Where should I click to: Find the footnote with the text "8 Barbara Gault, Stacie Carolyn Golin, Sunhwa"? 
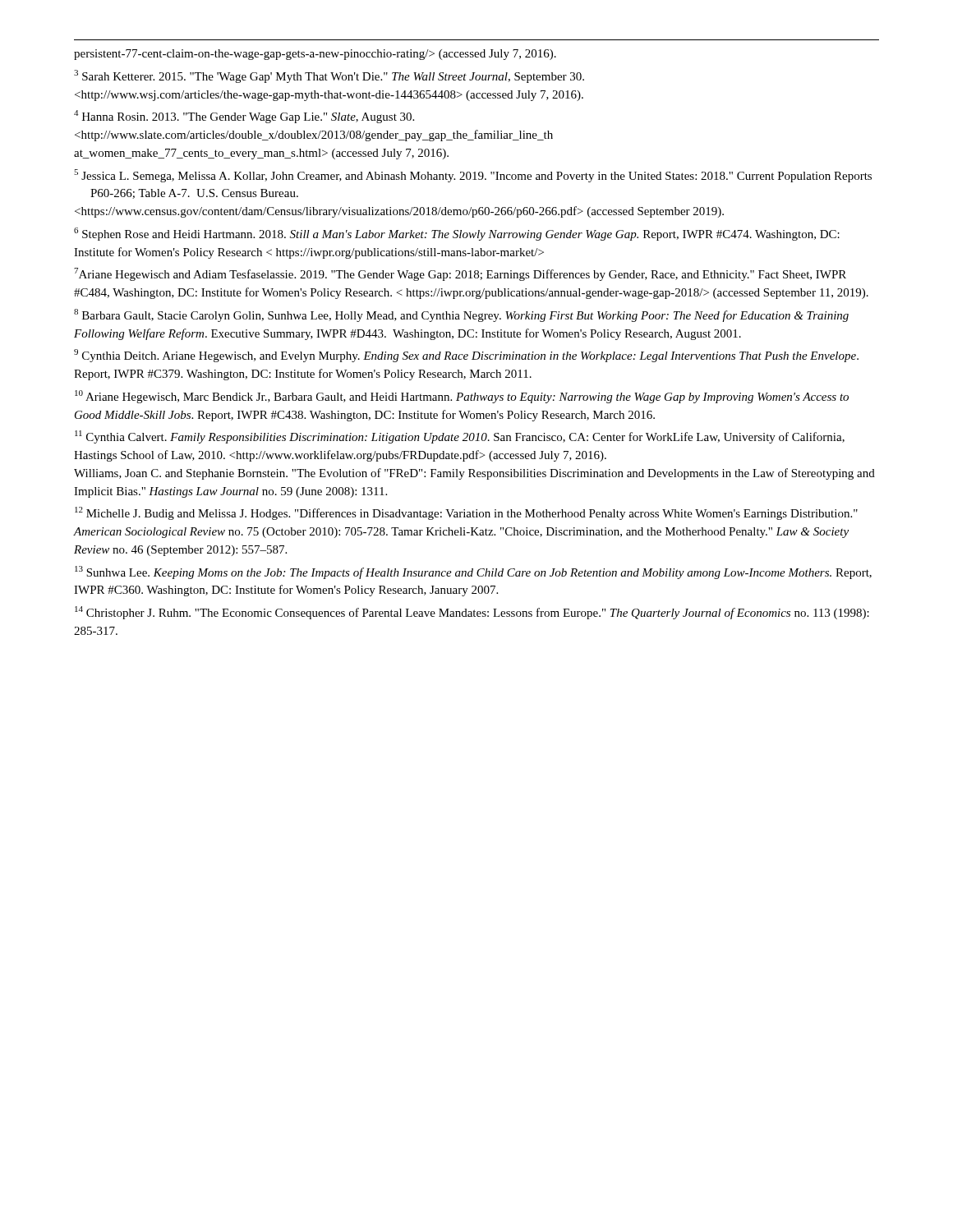click(476, 325)
